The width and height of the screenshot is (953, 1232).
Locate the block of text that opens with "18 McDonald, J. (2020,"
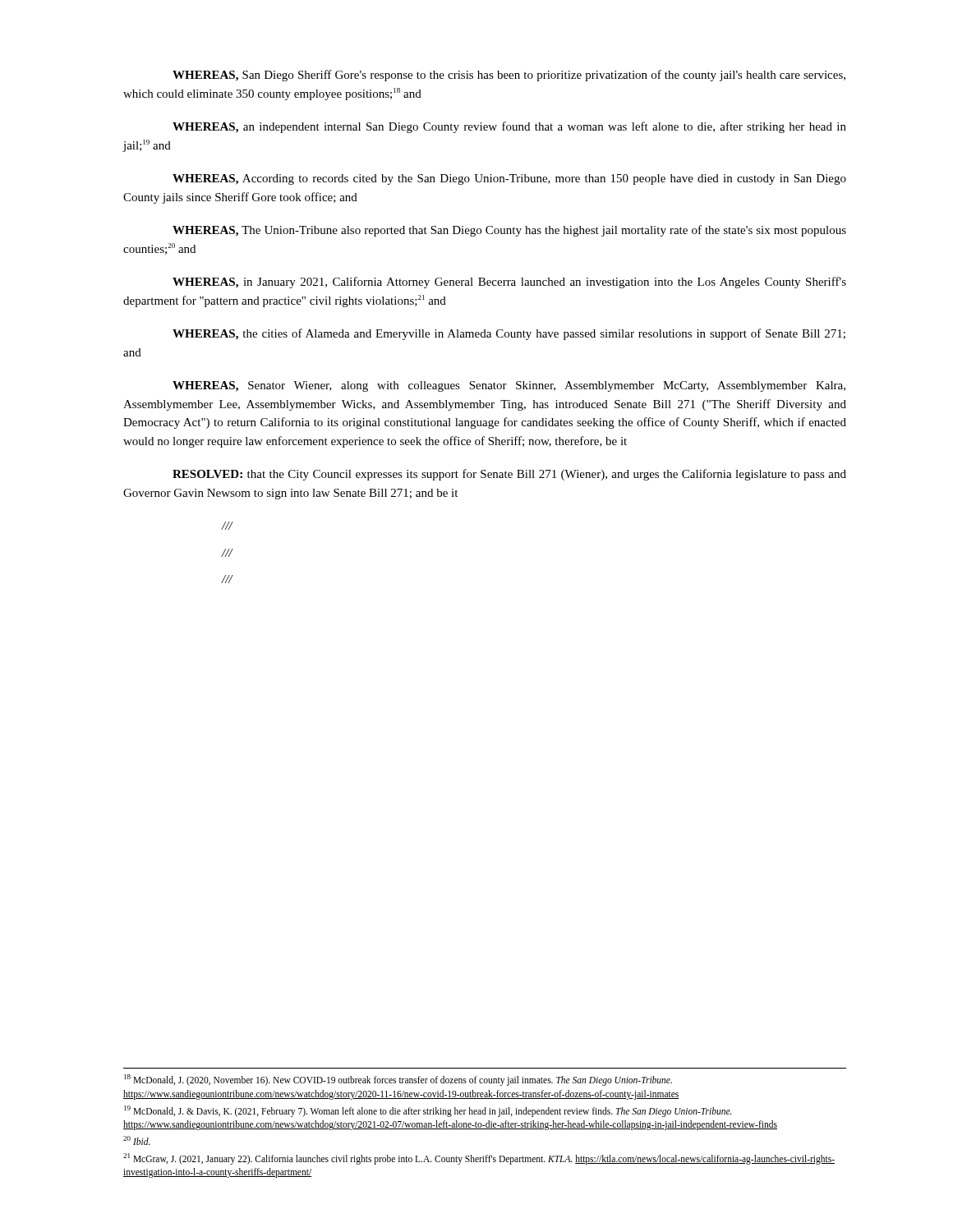(401, 1086)
